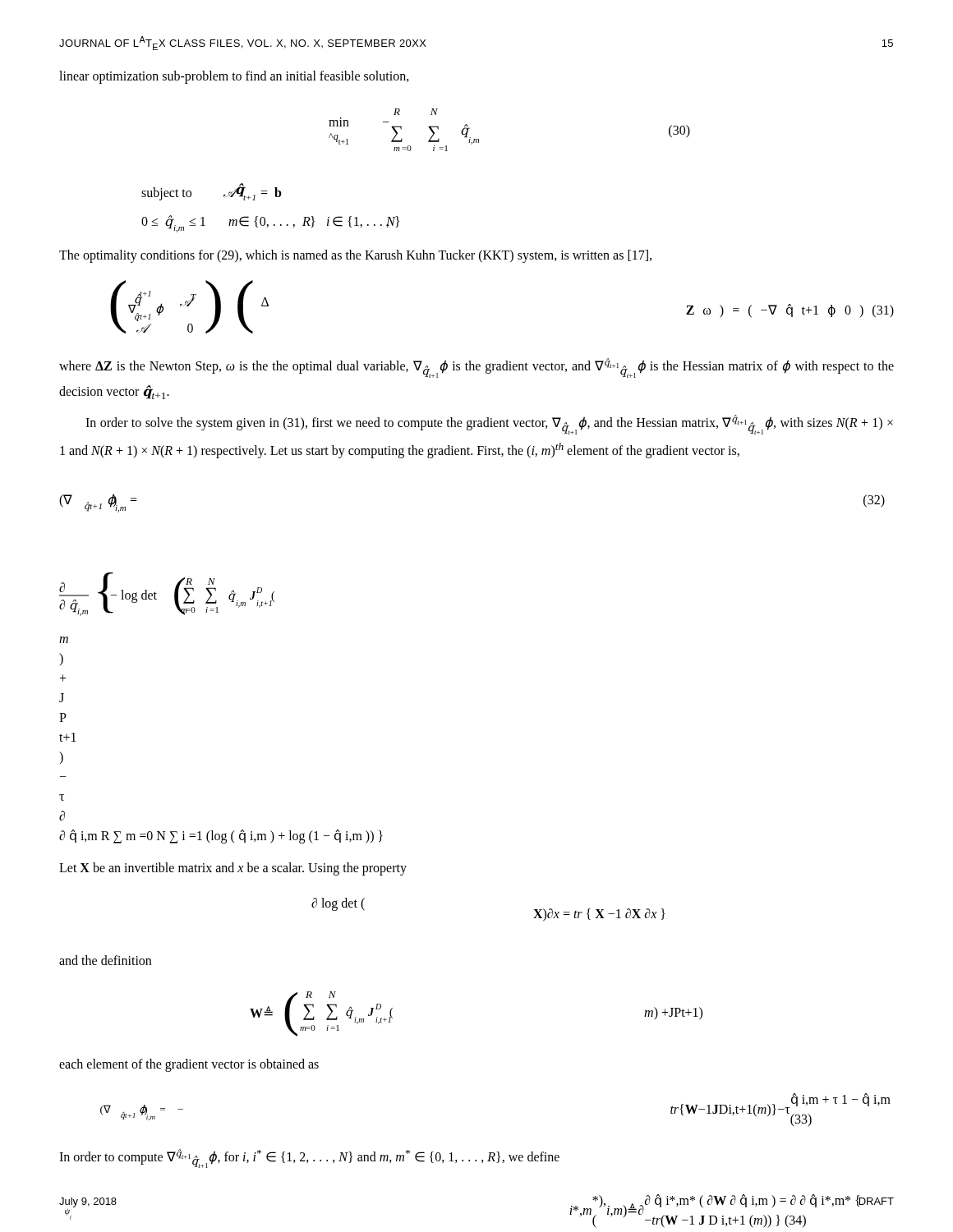Locate the text starting "Let X be an invertible"
Viewport: 953px width, 1232px height.
[233, 868]
